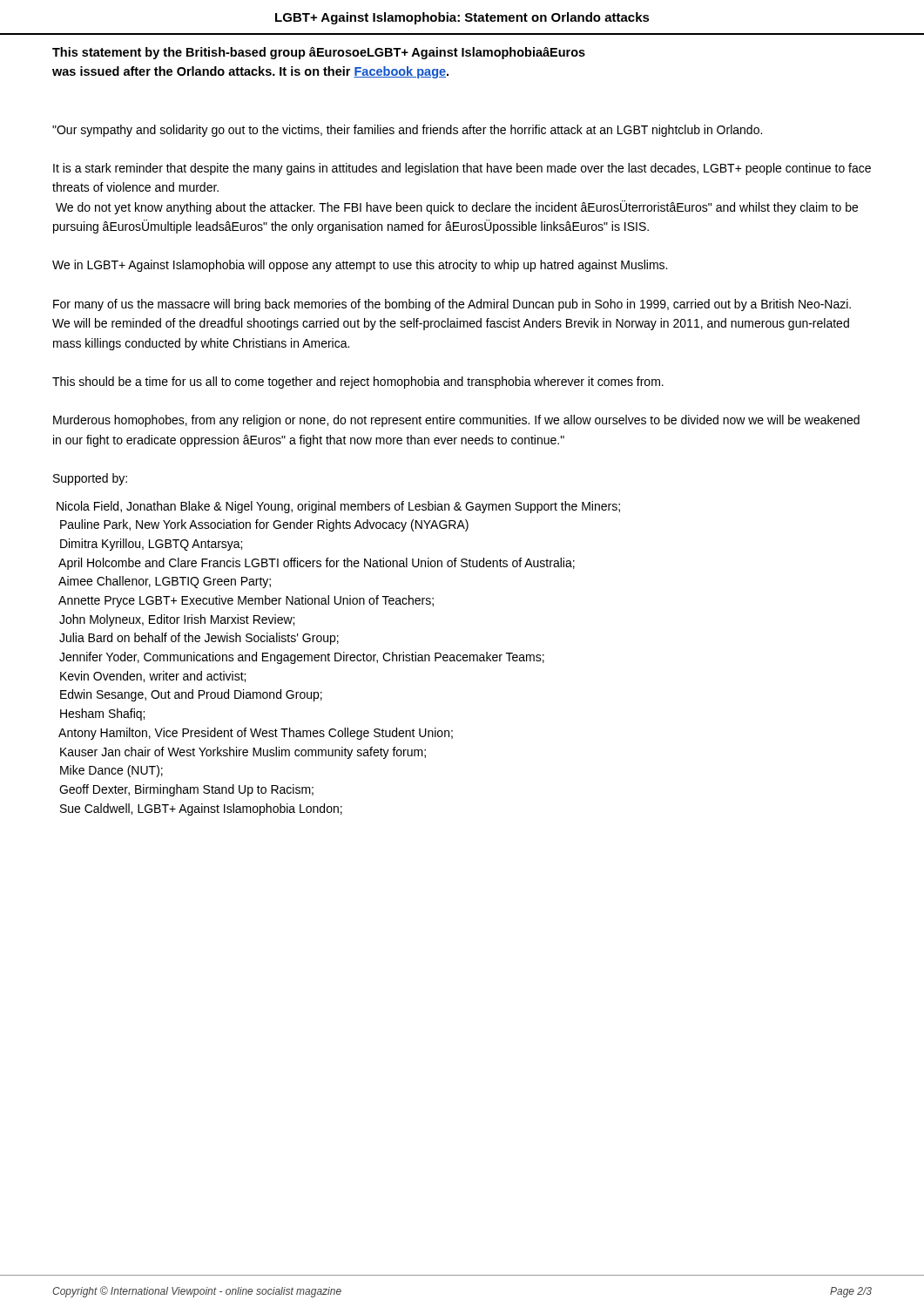Screen dimensions: 1307x924
Task: Click the passage that begins "Jennifer Yoder, Communications"
Action: 300,657
